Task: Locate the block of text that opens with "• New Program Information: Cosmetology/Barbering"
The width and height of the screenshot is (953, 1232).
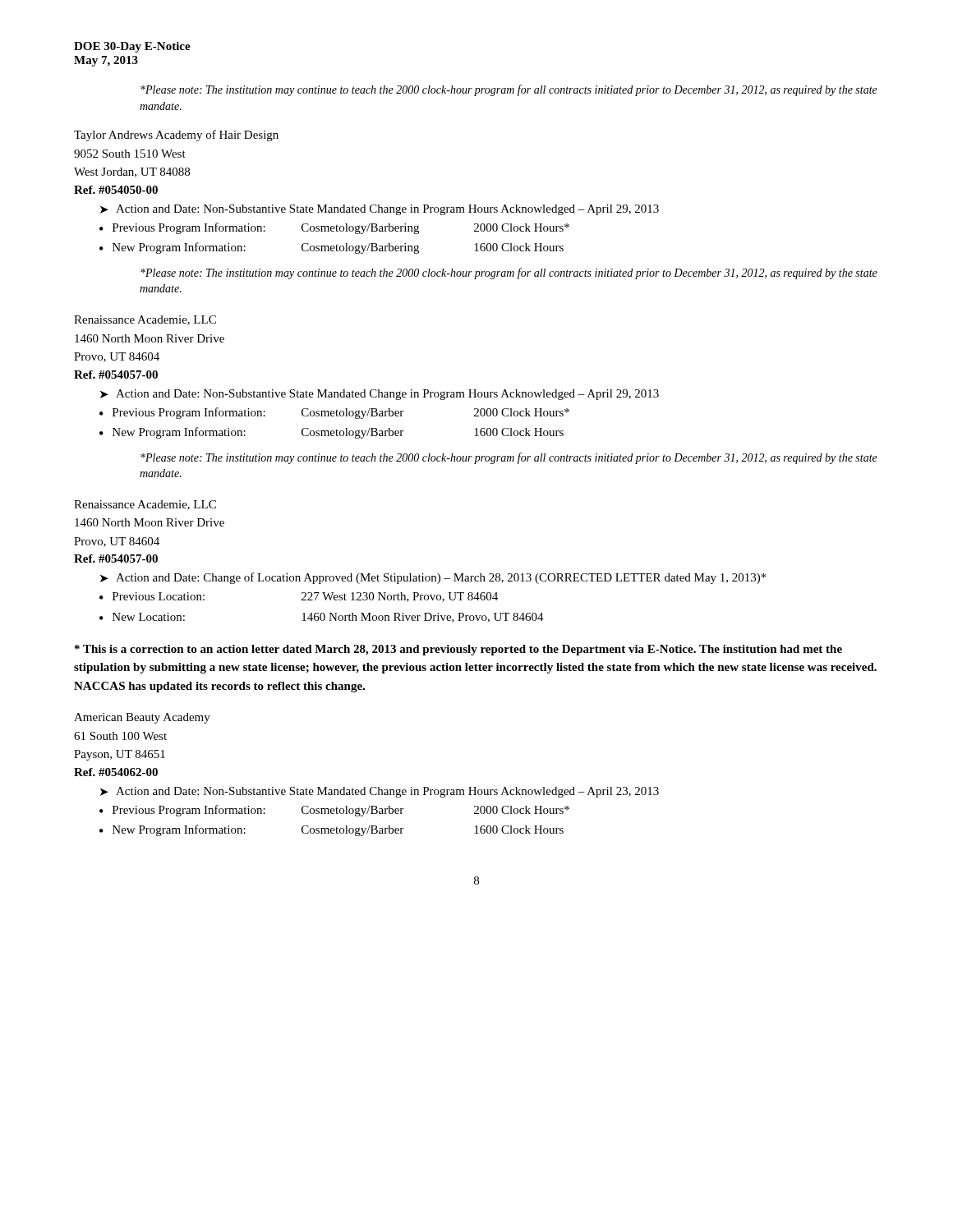Action: (x=489, y=250)
